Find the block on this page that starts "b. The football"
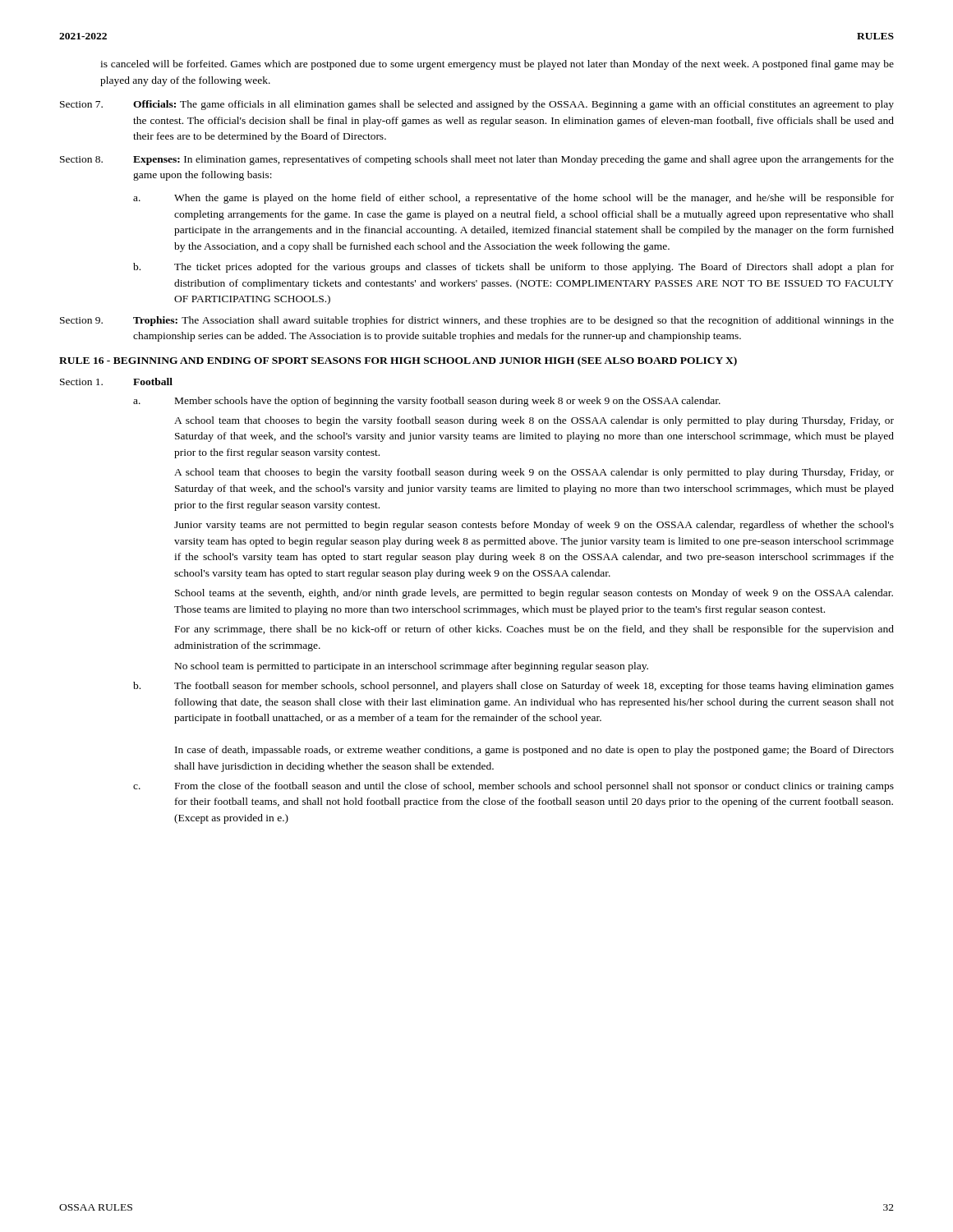 click(x=476, y=726)
